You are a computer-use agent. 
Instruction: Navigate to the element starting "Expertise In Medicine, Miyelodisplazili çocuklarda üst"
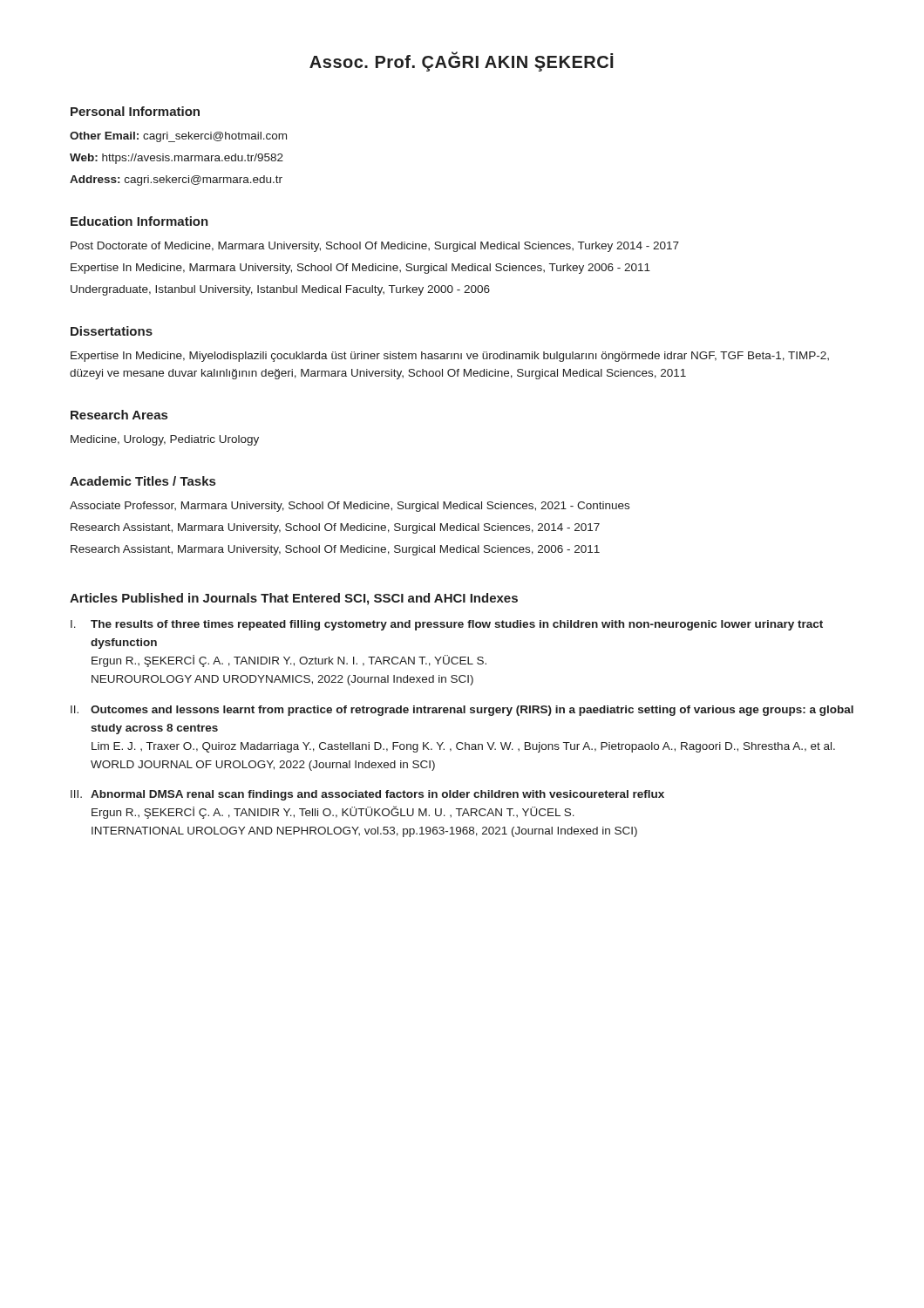click(x=462, y=365)
